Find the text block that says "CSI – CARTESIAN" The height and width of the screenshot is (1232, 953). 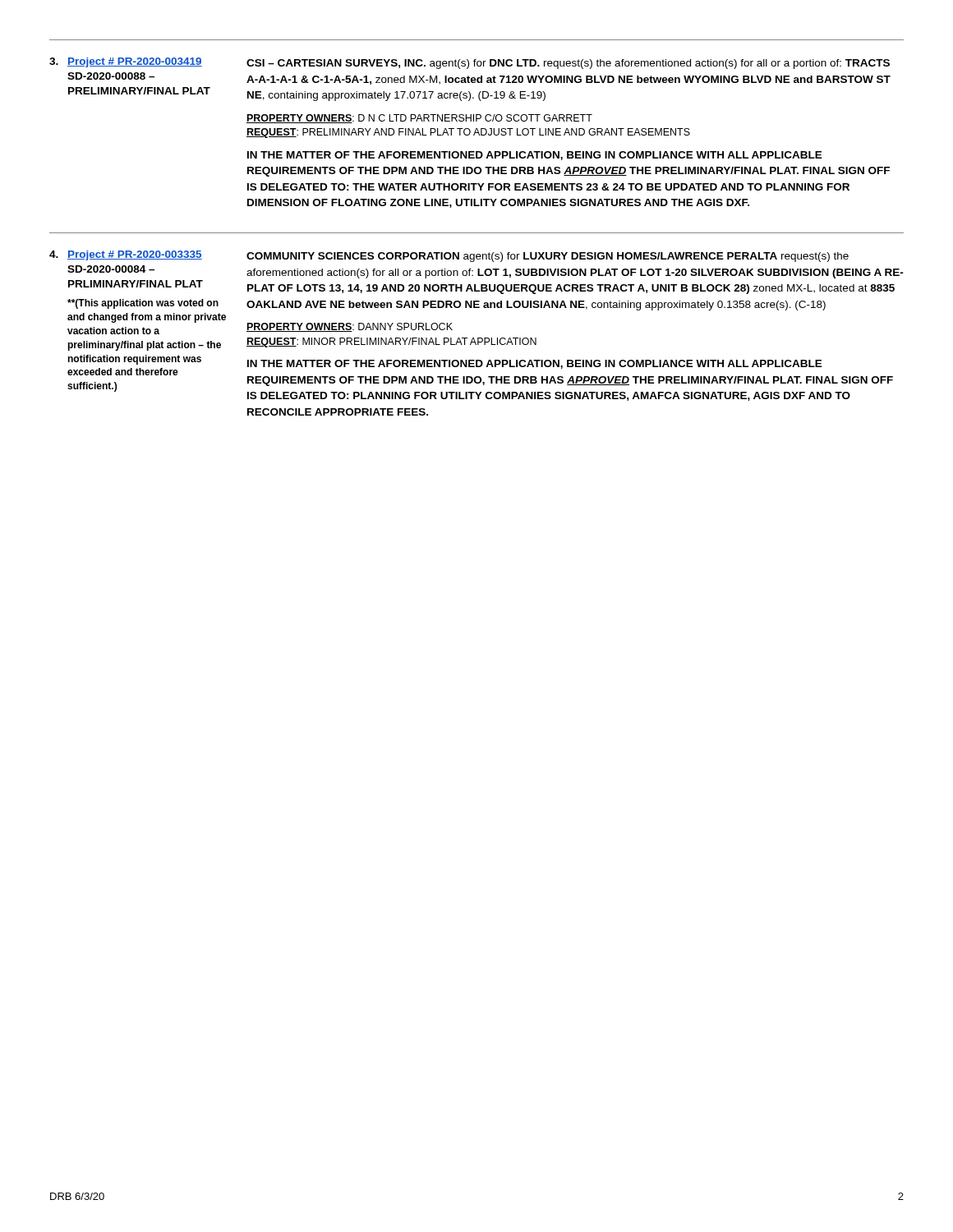pyautogui.click(x=575, y=79)
